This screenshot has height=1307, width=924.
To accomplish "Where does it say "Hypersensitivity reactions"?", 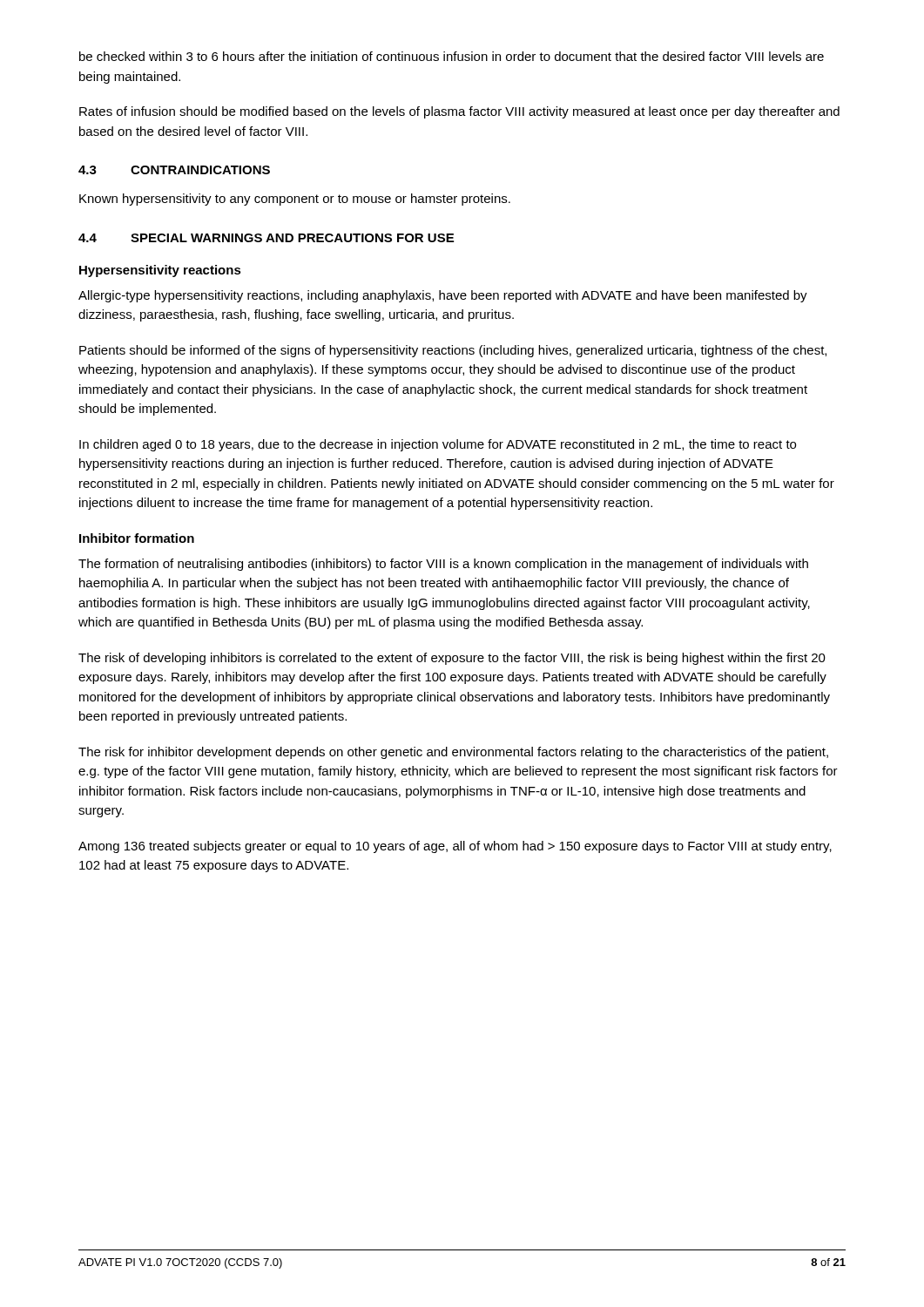I will pos(160,269).
